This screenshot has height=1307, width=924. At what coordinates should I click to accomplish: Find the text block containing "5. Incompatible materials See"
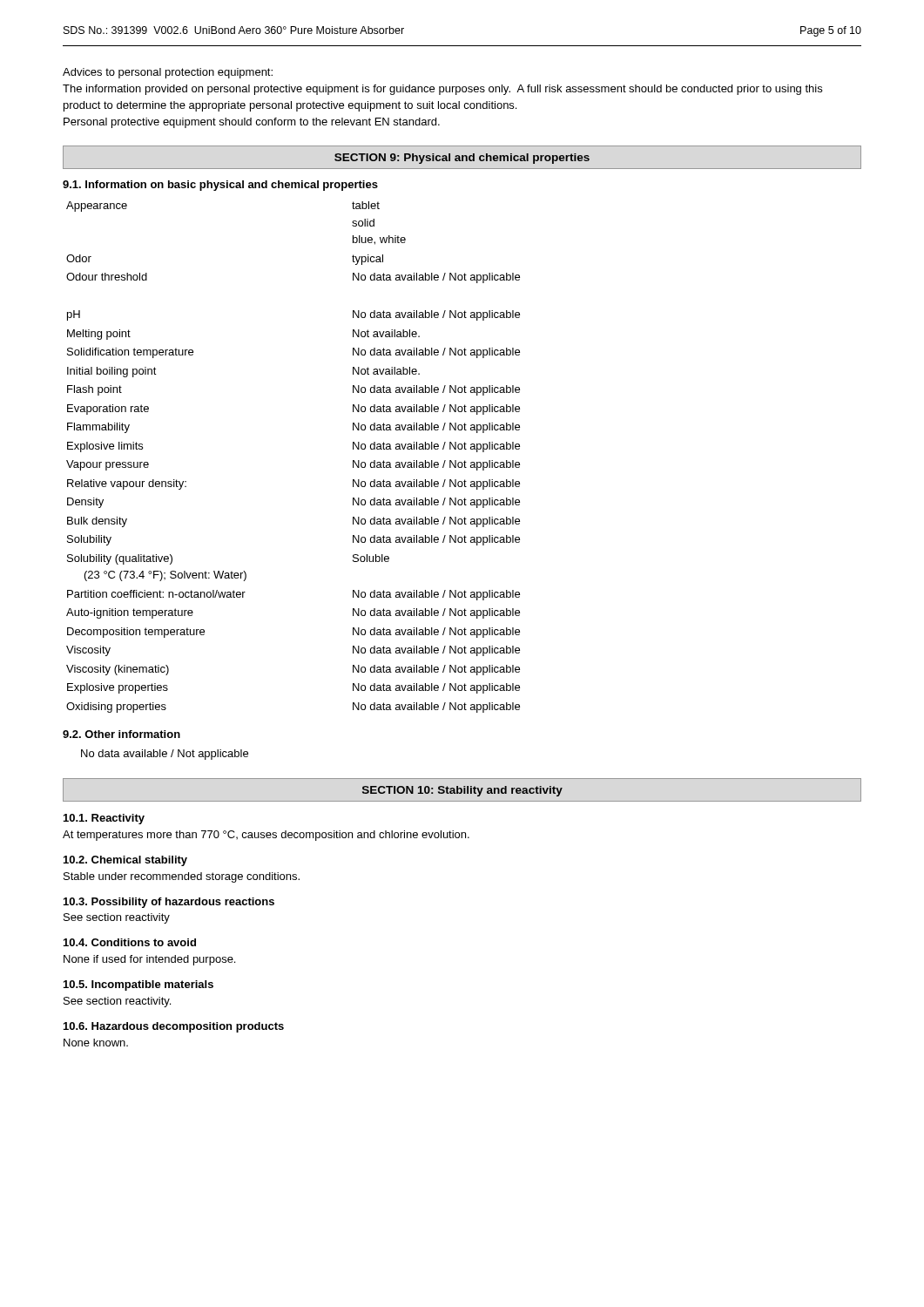138,992
